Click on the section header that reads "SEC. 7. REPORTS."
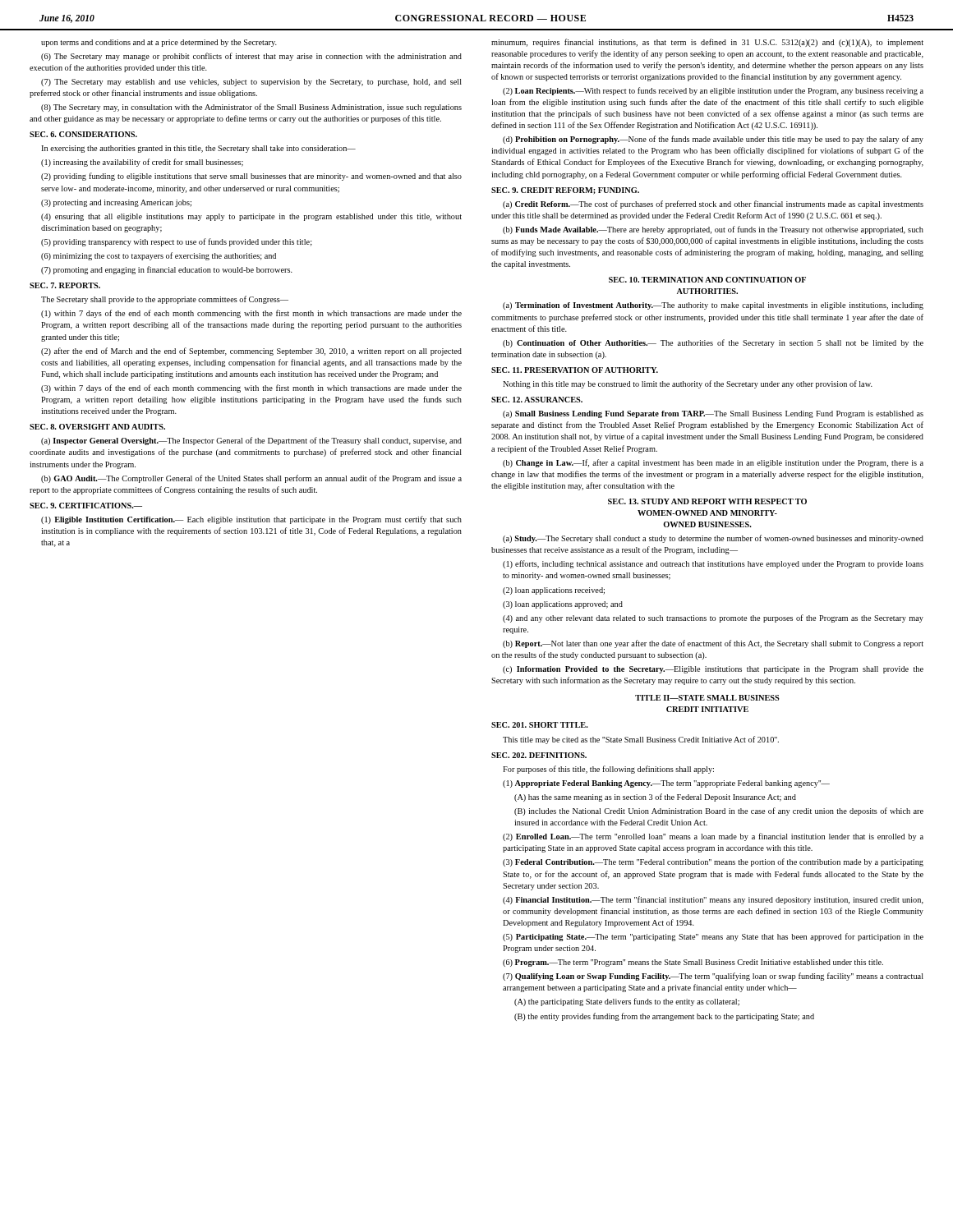 (x=65, y=286)
